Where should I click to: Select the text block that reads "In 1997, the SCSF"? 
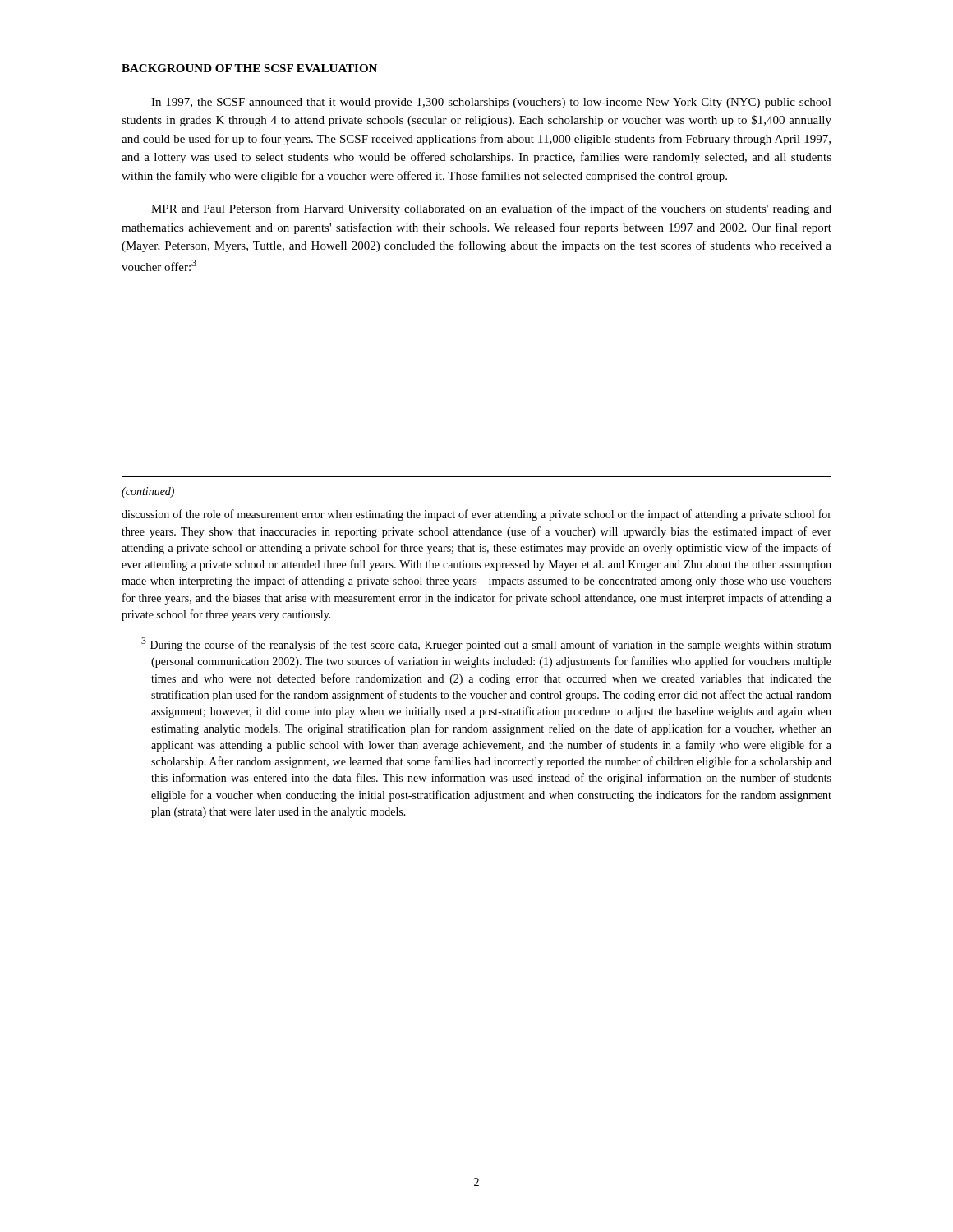point(476,138)
